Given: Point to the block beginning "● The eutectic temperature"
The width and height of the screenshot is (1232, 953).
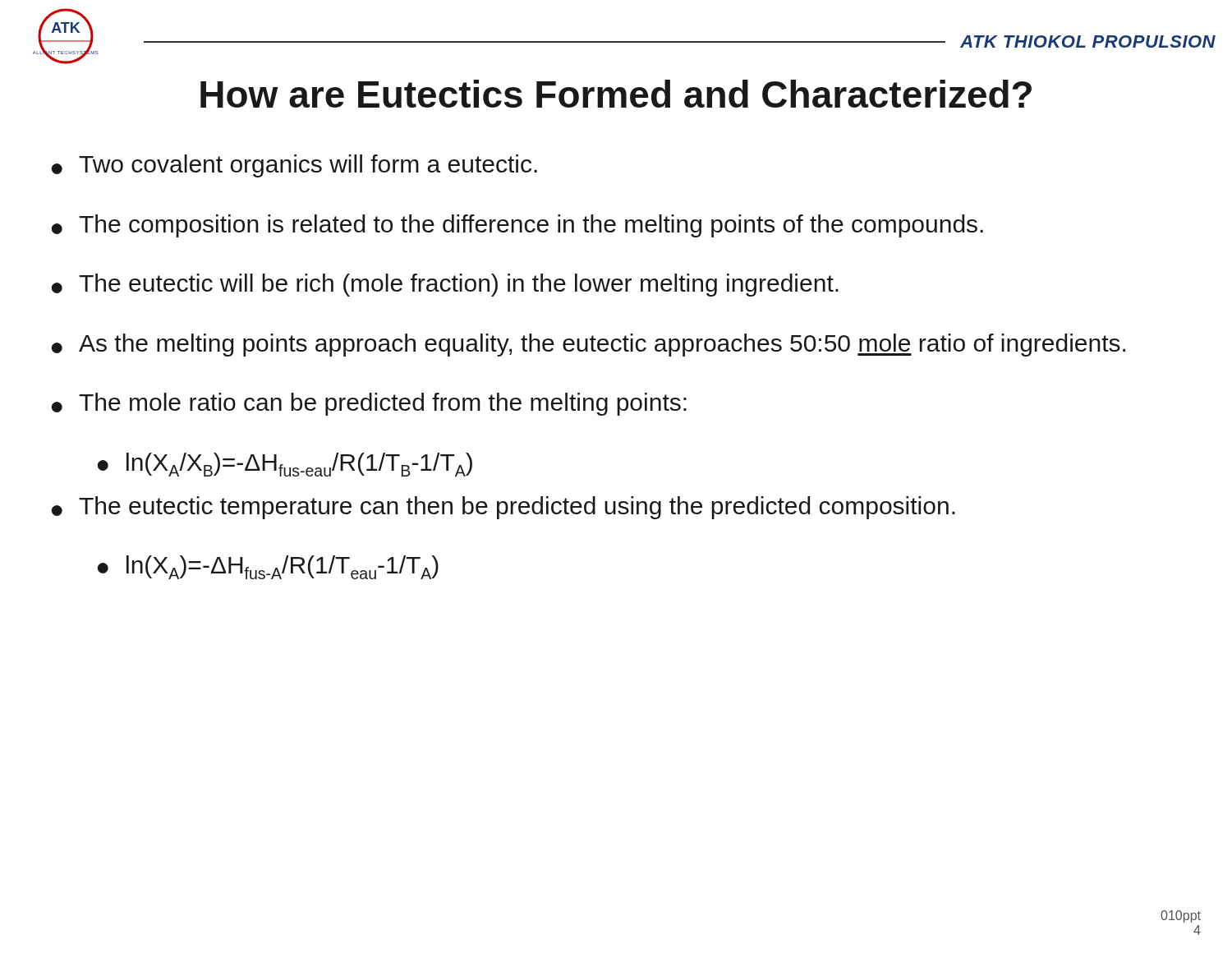Looking at the screenshot, I should (503, 508).
